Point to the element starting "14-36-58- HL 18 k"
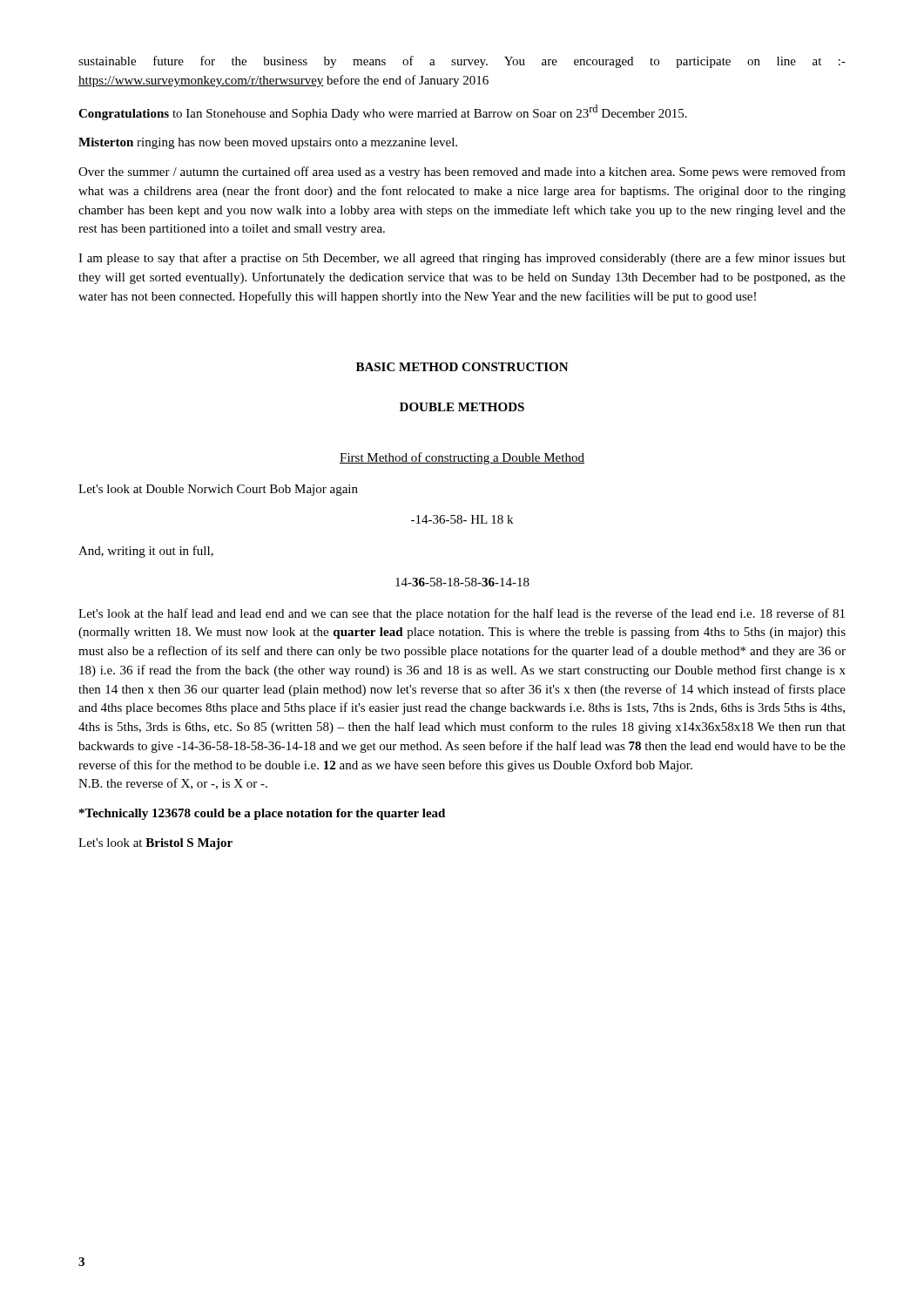Image resolution: width=924 pixels, height=1307 pixels. coord(462,520)
